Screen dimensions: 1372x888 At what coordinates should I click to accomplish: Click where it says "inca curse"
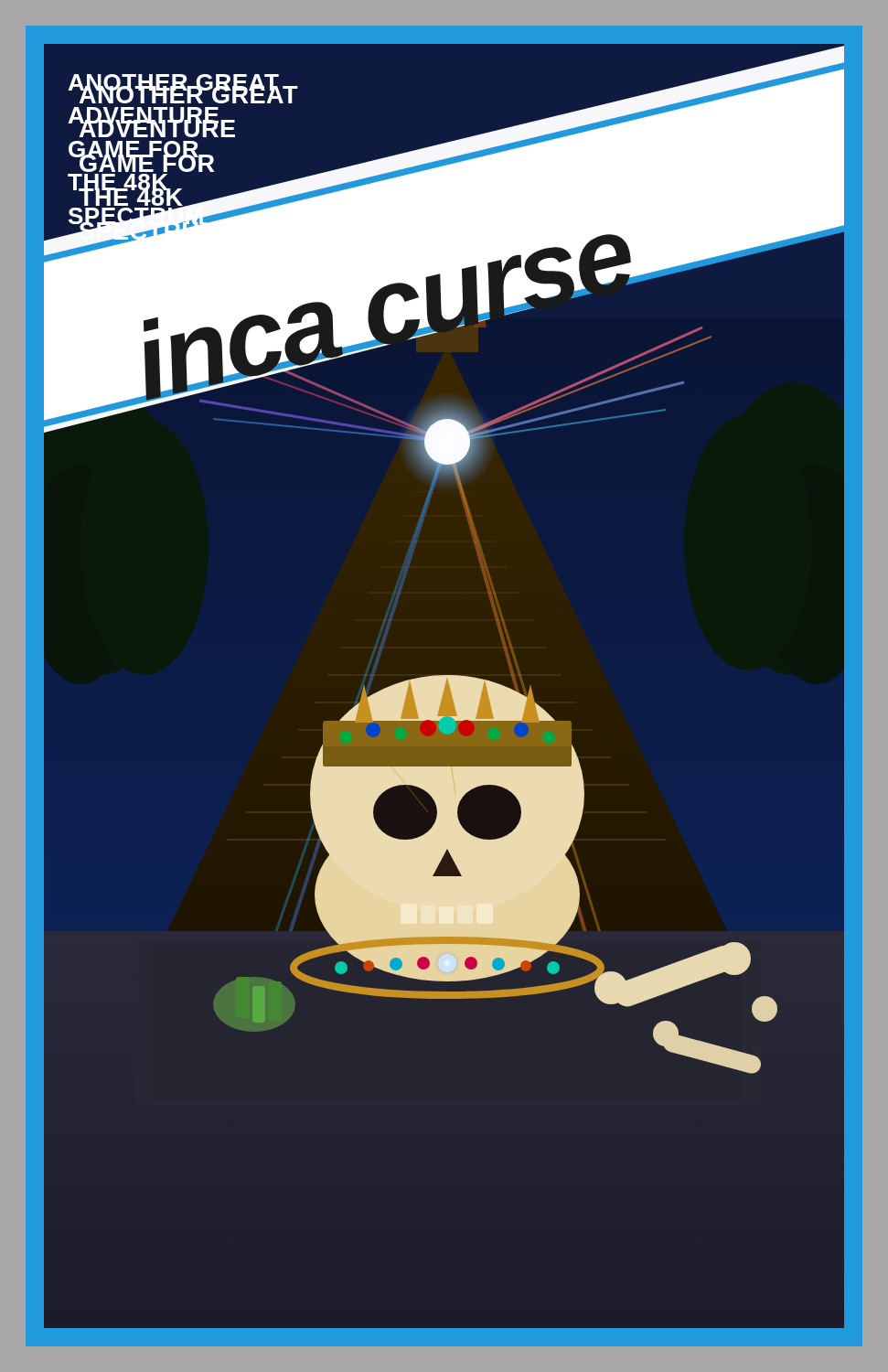362,340
